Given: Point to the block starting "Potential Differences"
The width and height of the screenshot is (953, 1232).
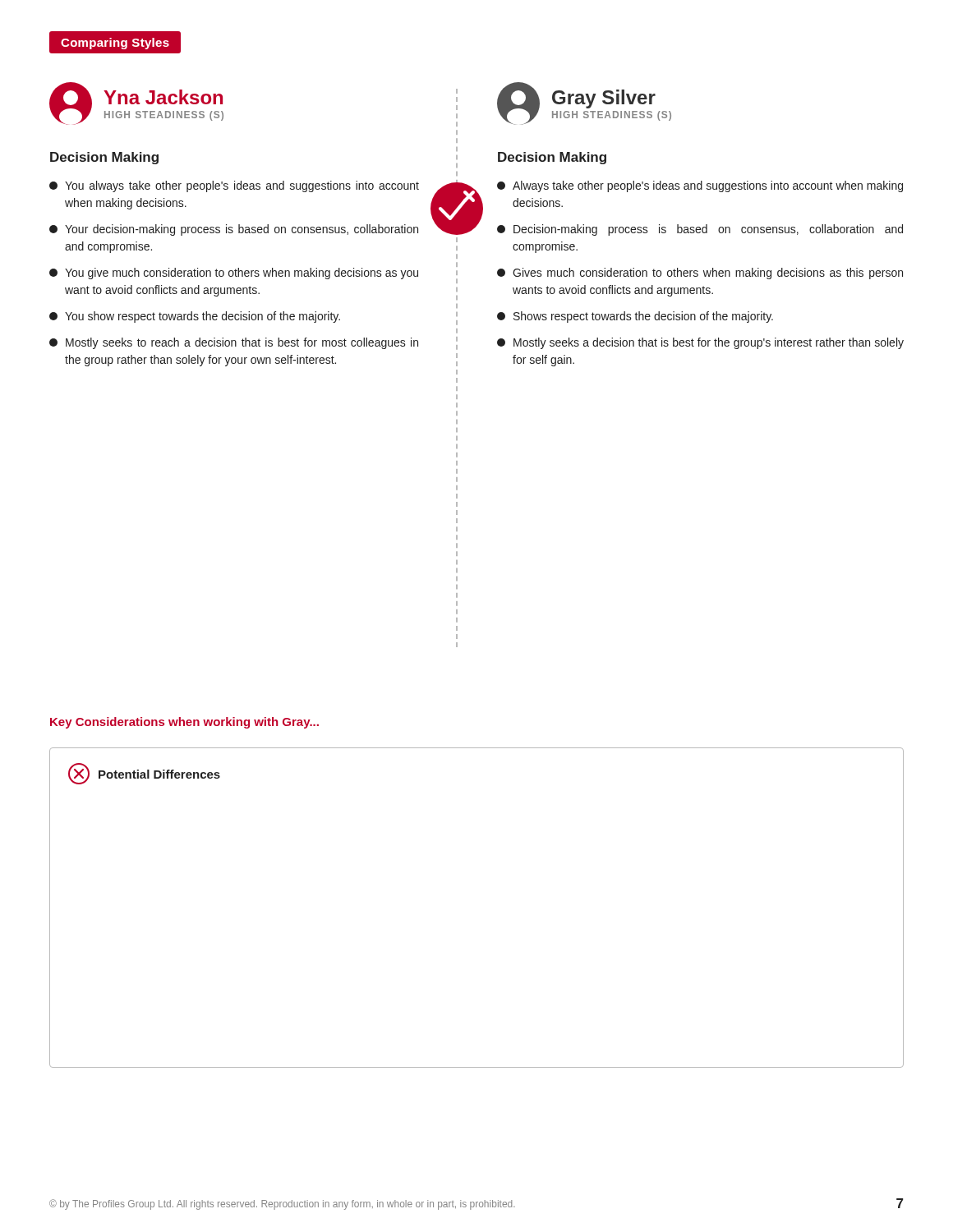Looking at the screenshot, I should (144, 774).
